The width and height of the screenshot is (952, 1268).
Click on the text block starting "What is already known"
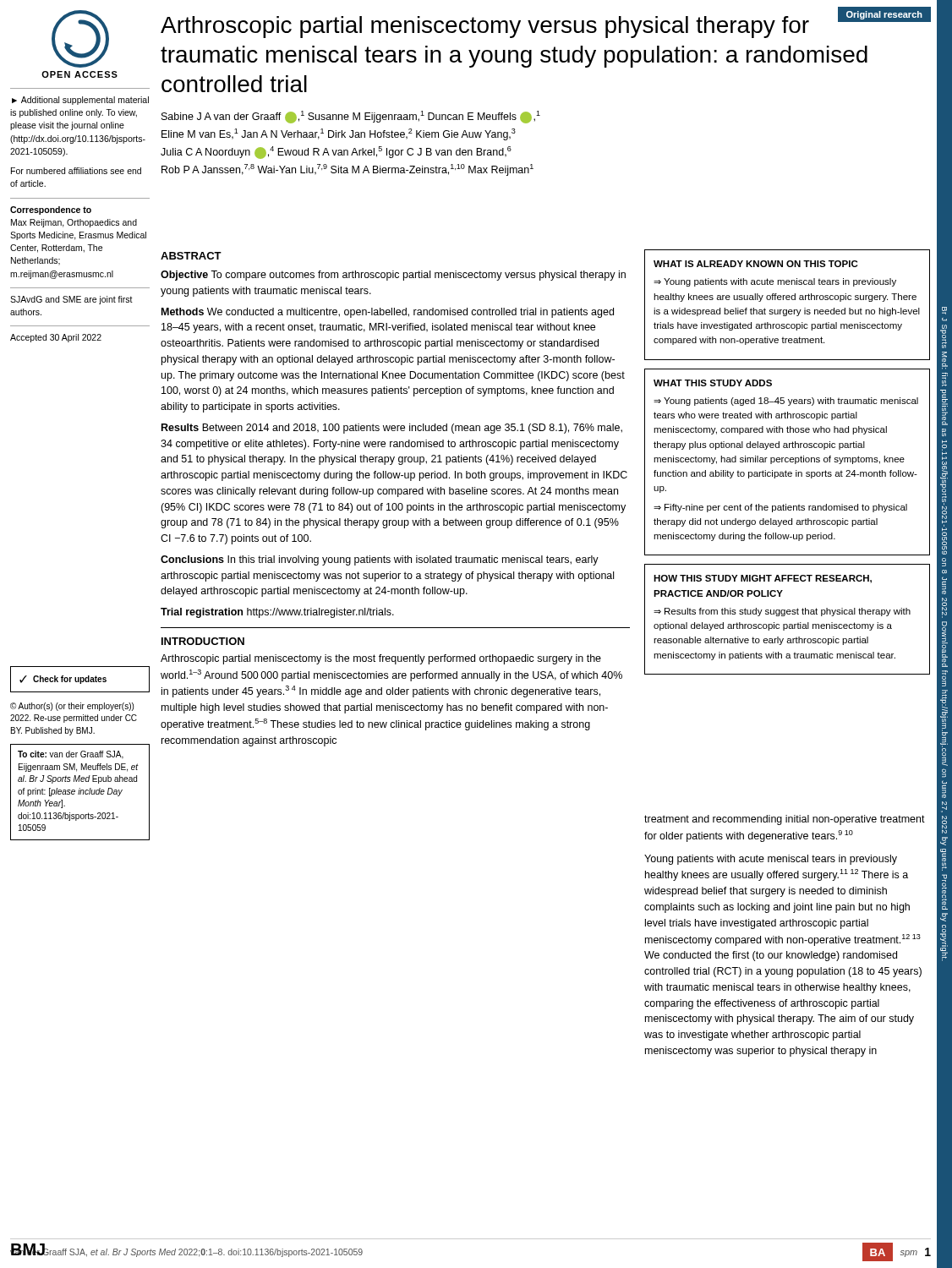pyautogui.click(x=787, y=302)
